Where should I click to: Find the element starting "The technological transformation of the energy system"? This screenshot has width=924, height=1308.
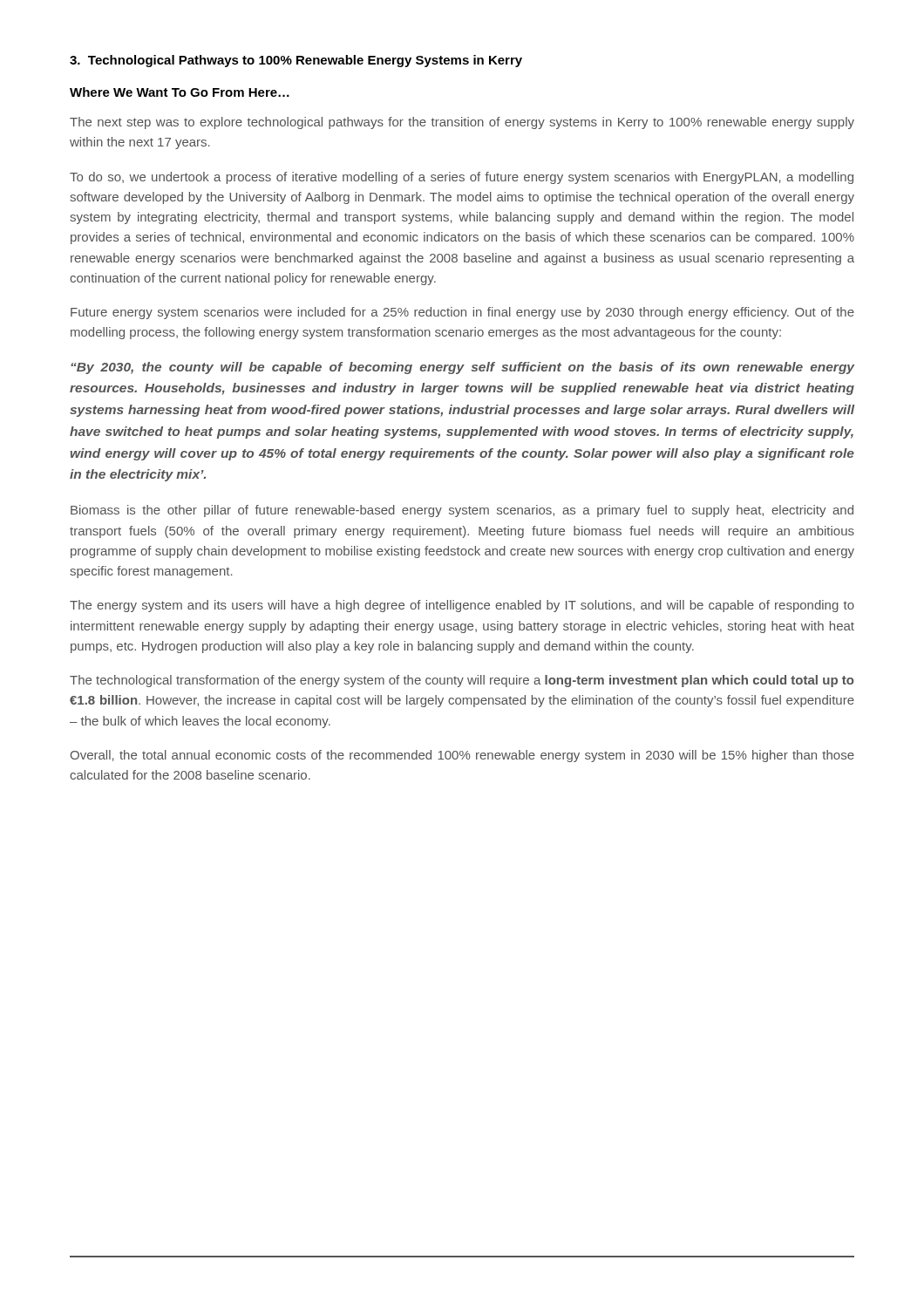tap(462, 700)
